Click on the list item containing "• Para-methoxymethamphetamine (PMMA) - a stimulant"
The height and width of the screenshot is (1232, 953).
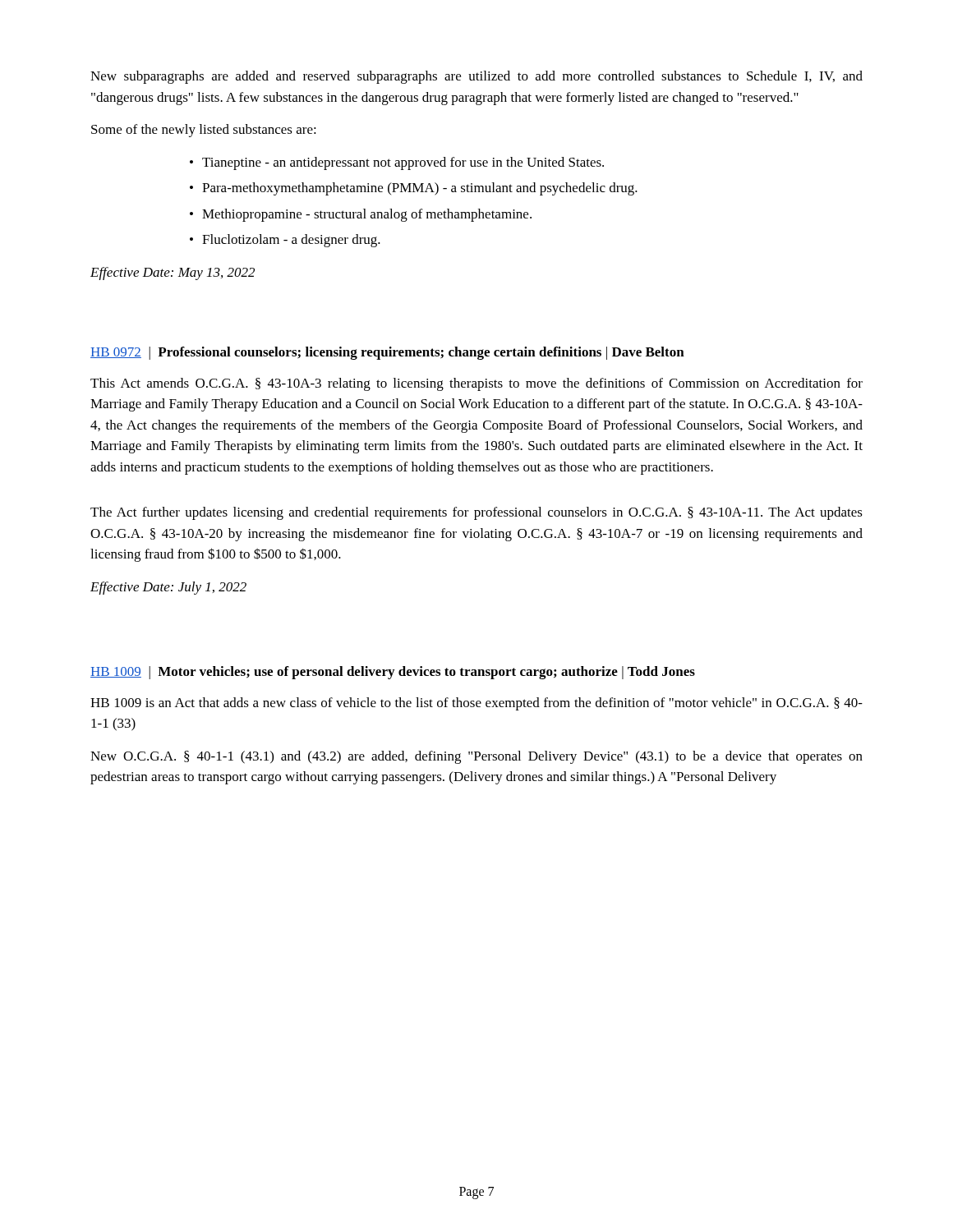[x=414, y=188]
